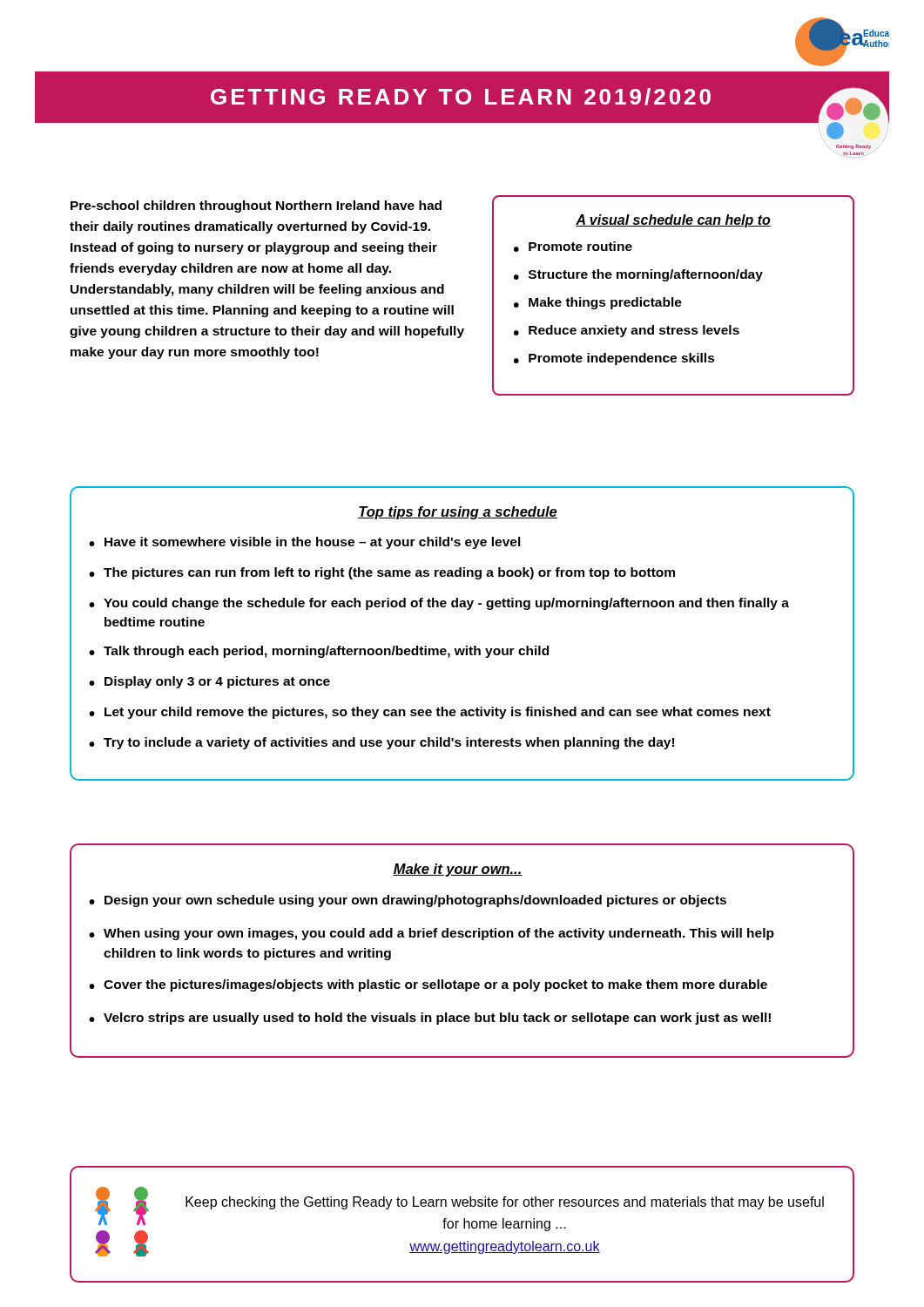Locate the text block that says "Pre-school children throughout Northern Ireland"
This screenshot has height=1307, width=924.
click(x=269, y=279)
